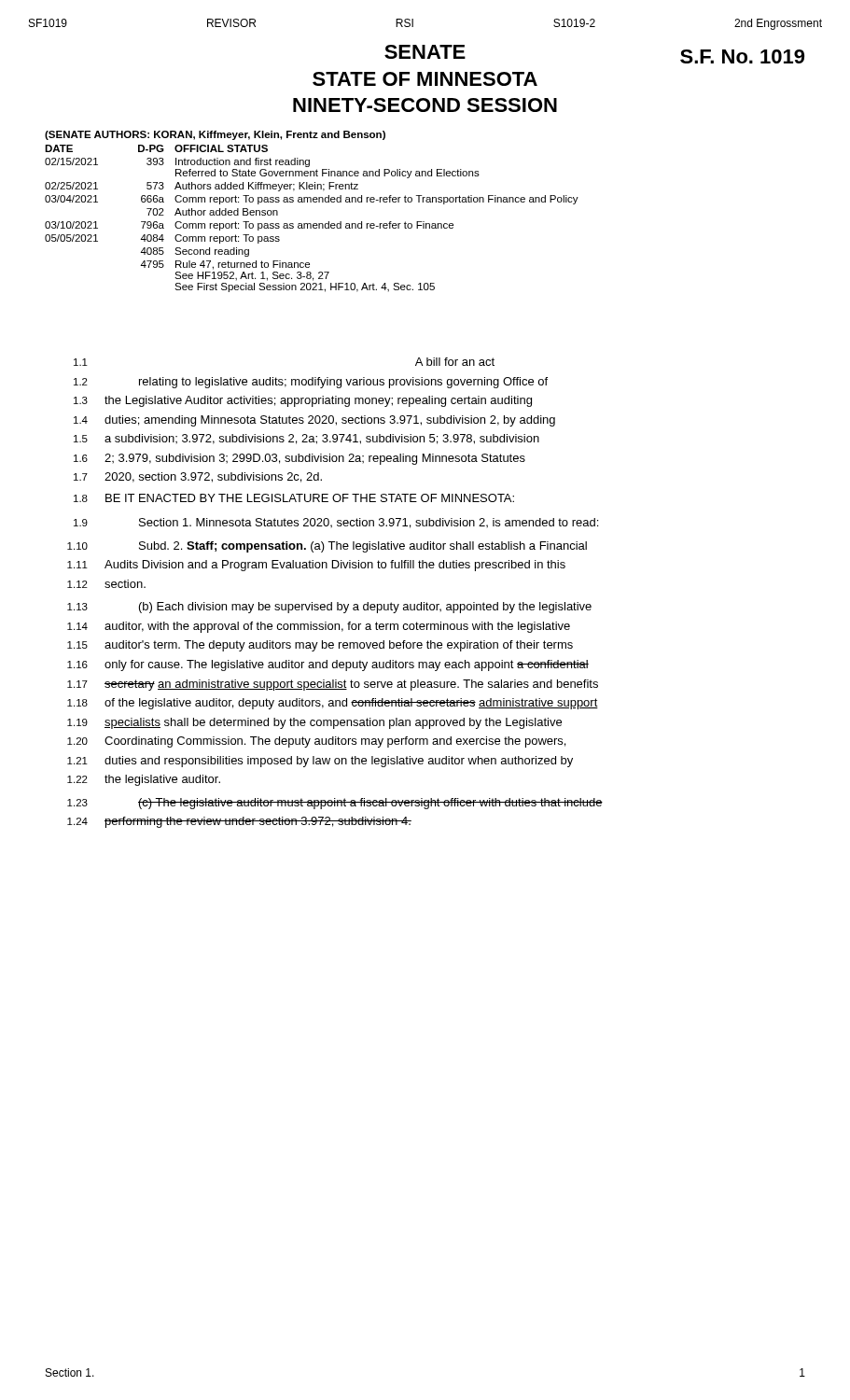The image size is (850, 1400).
Task: Locate the text block that says "23 (c) The legislative auditor"
Action: click(x=425, y=812)
